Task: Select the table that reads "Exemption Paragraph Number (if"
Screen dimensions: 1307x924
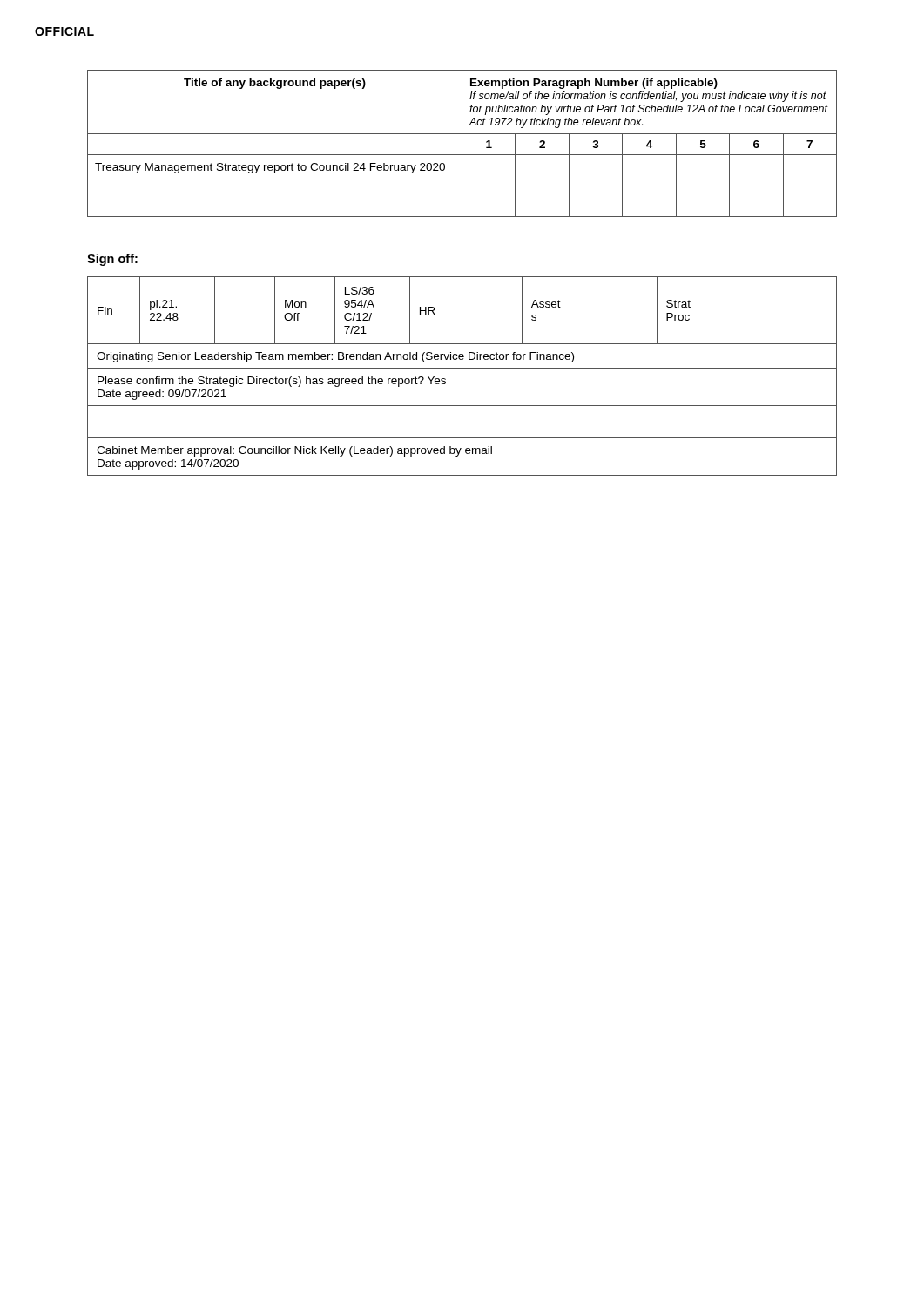Action: click(462, 143)
